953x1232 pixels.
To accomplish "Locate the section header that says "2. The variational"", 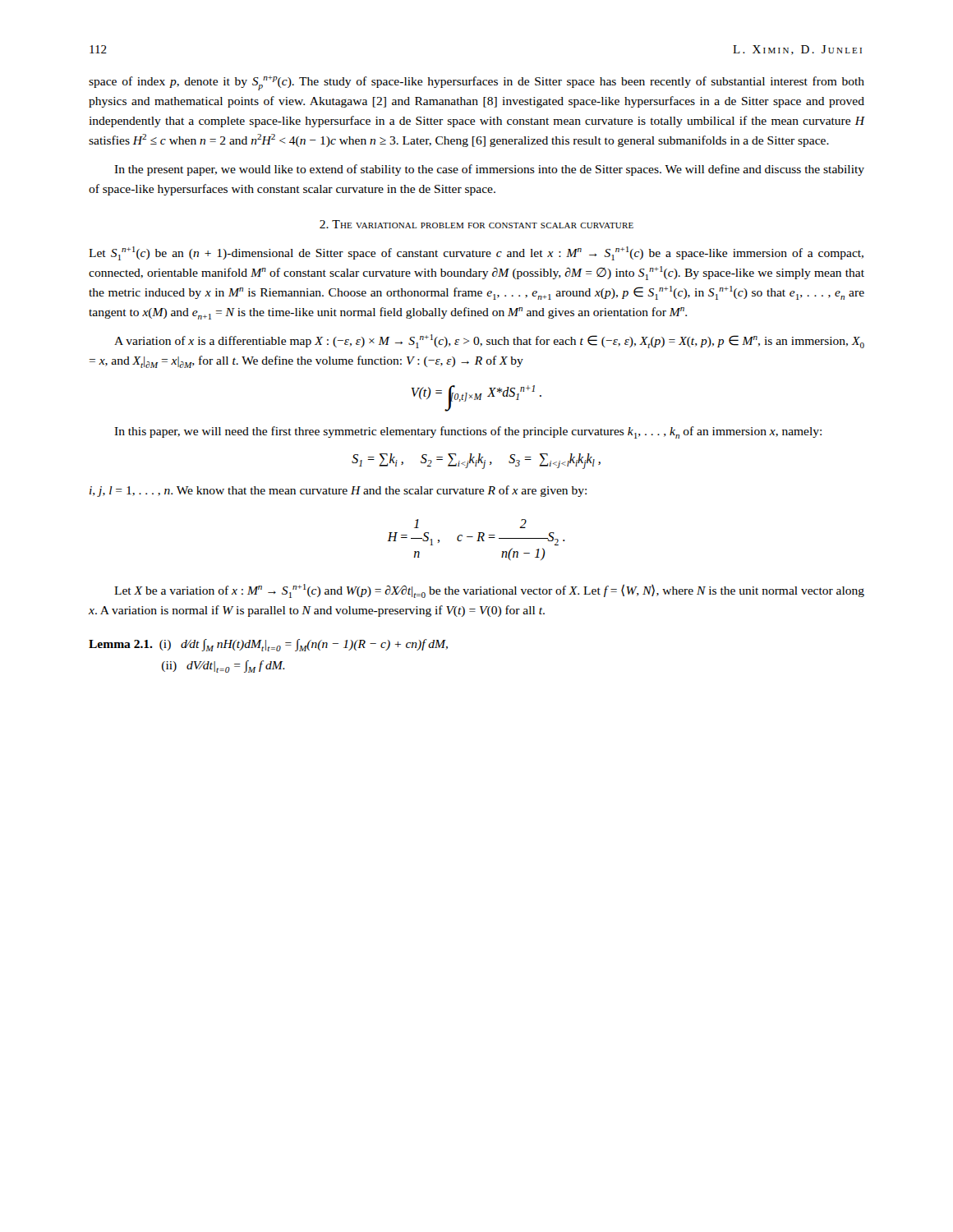I will click(476, 224).
